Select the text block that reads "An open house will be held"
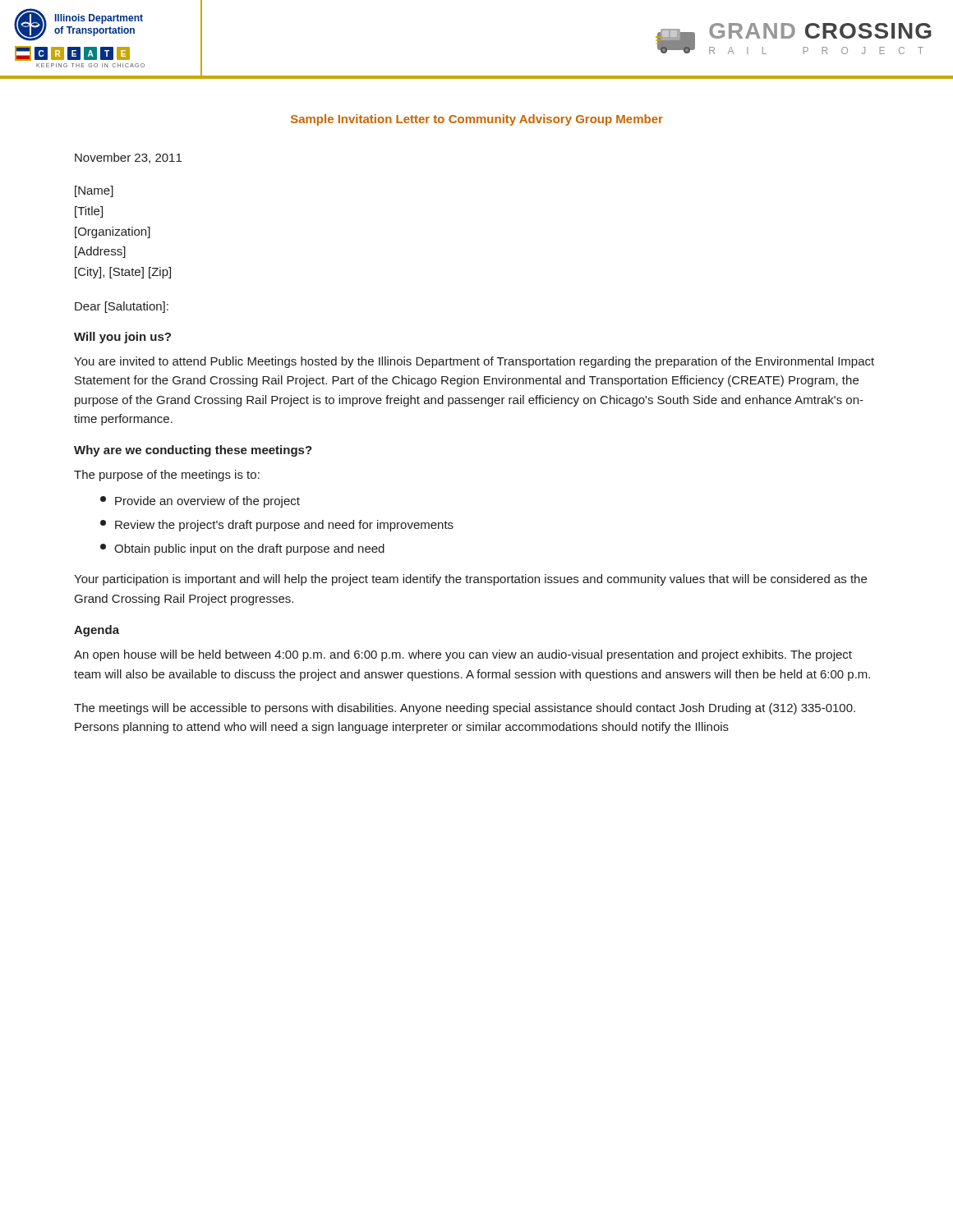953x1232 pixels. click(473, 664)
